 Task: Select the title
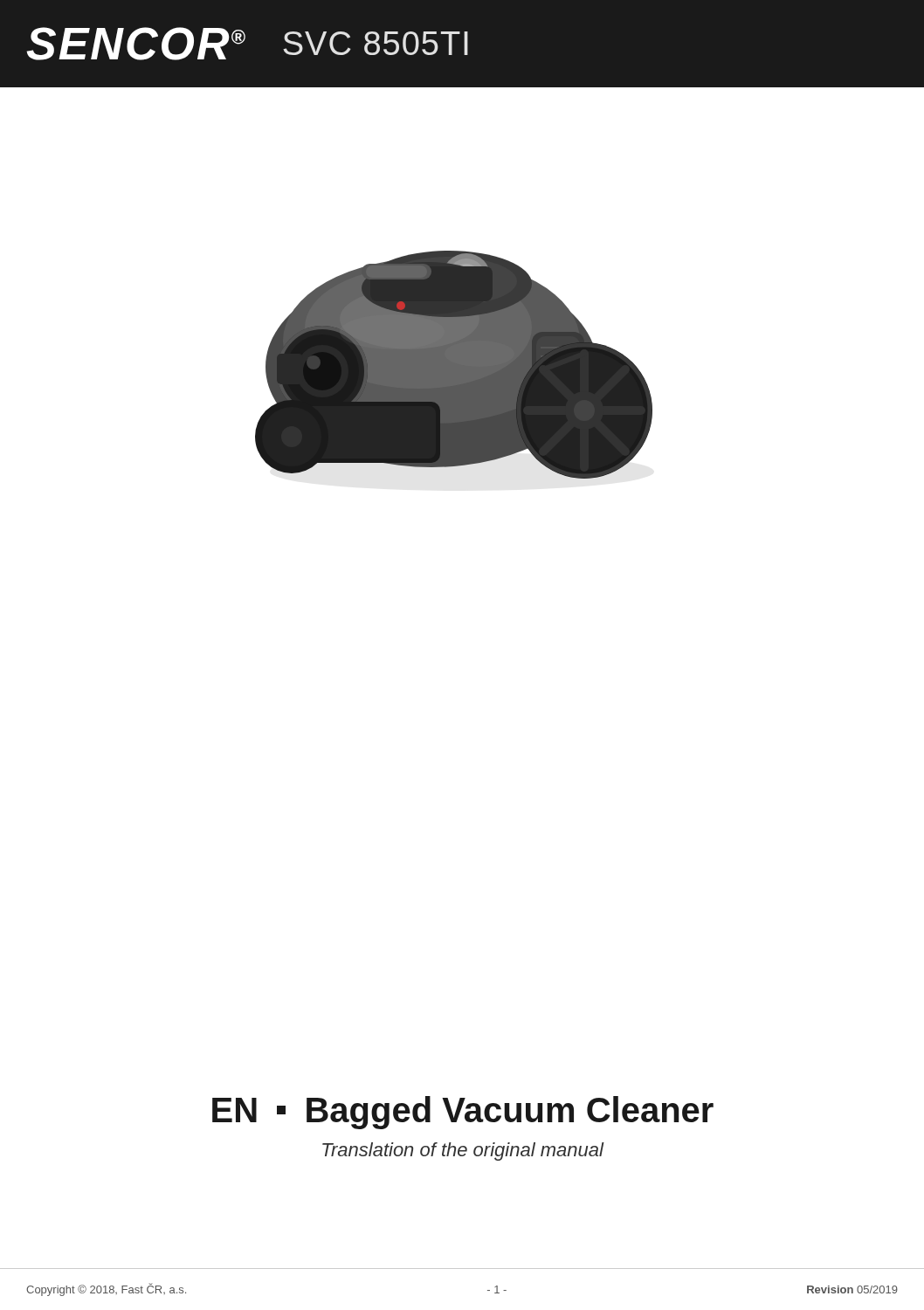(x=462, y=1126)
